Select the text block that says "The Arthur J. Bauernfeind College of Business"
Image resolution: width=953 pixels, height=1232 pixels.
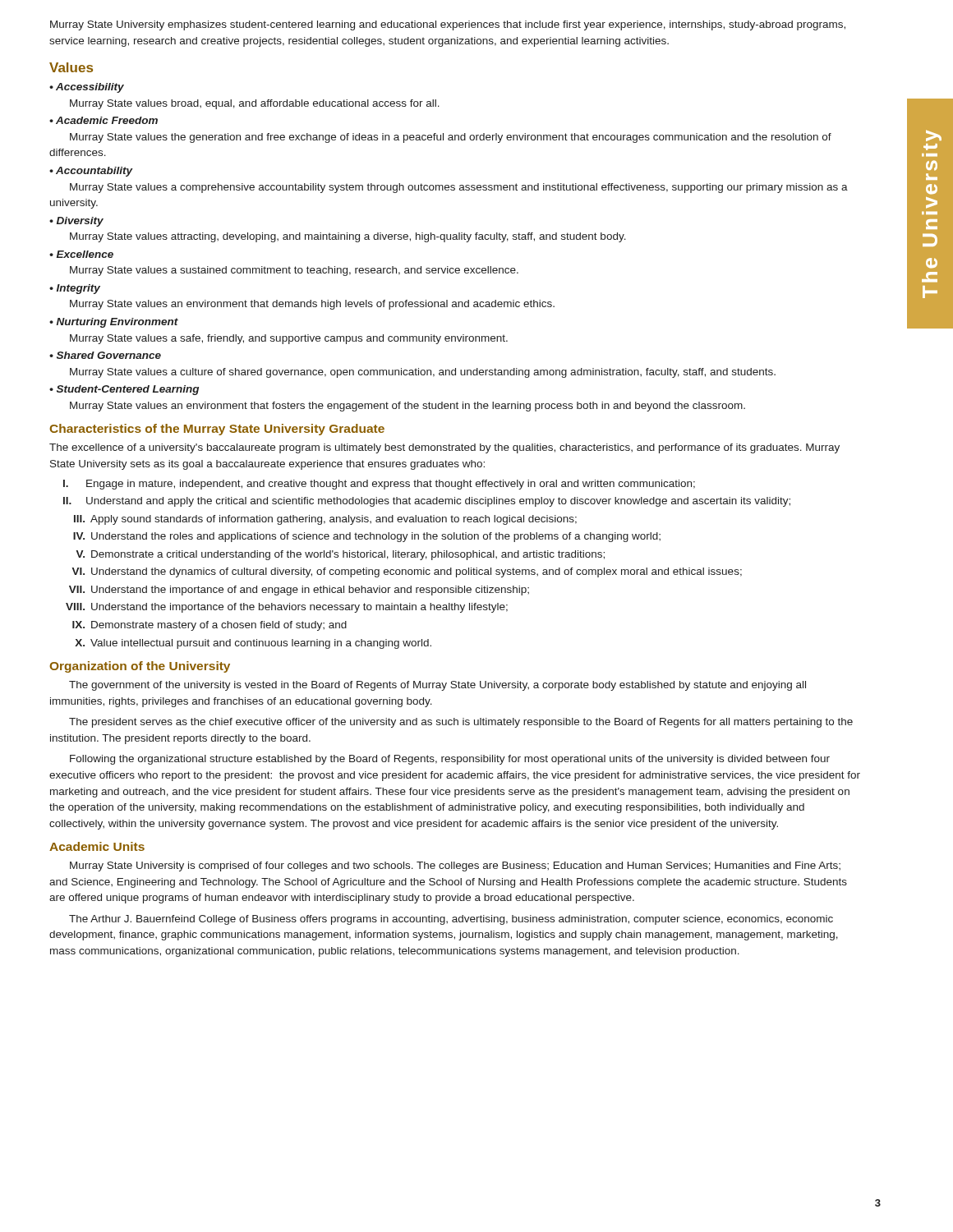456,935
